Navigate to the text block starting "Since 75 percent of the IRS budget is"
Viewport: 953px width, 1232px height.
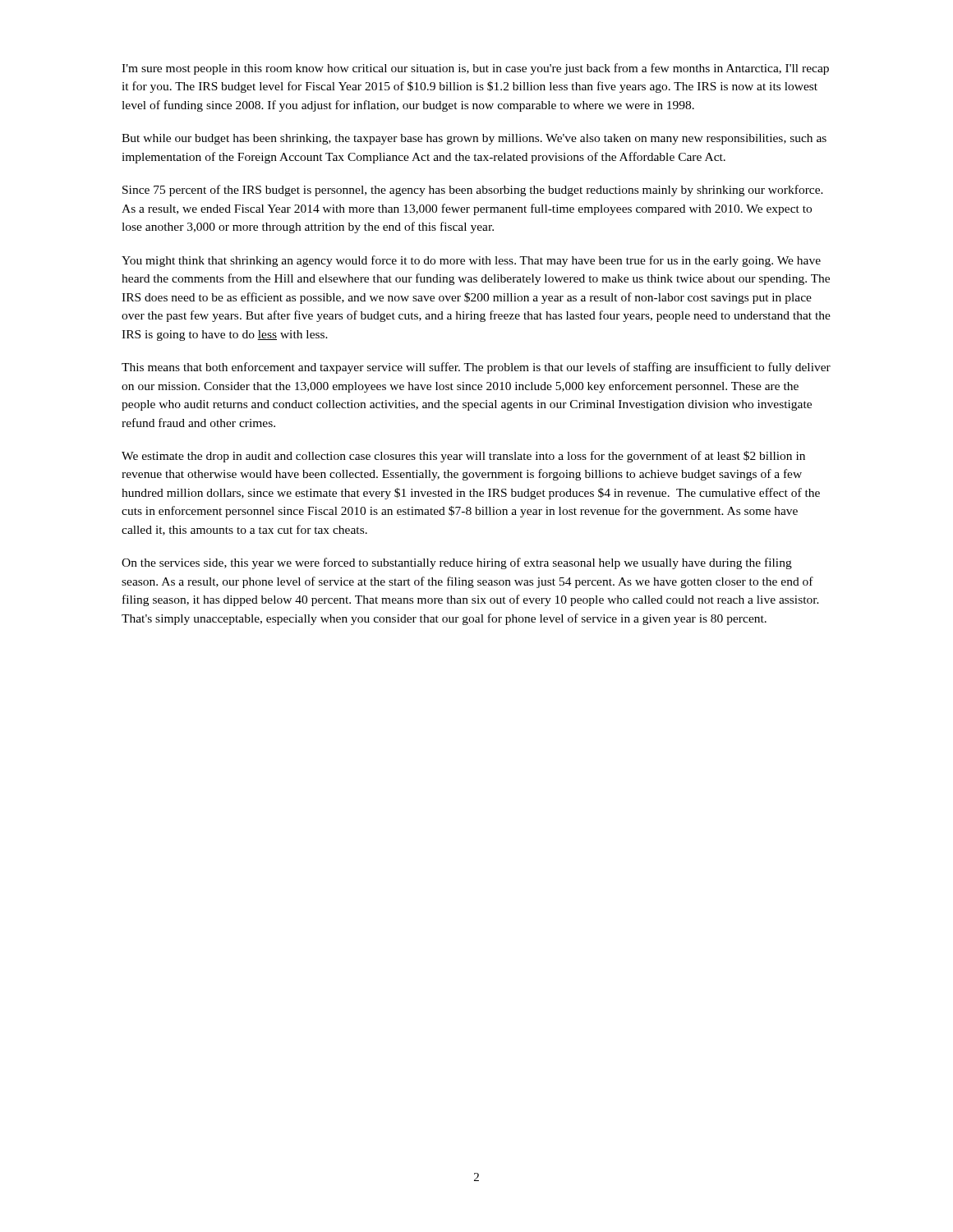click(473, 208)
